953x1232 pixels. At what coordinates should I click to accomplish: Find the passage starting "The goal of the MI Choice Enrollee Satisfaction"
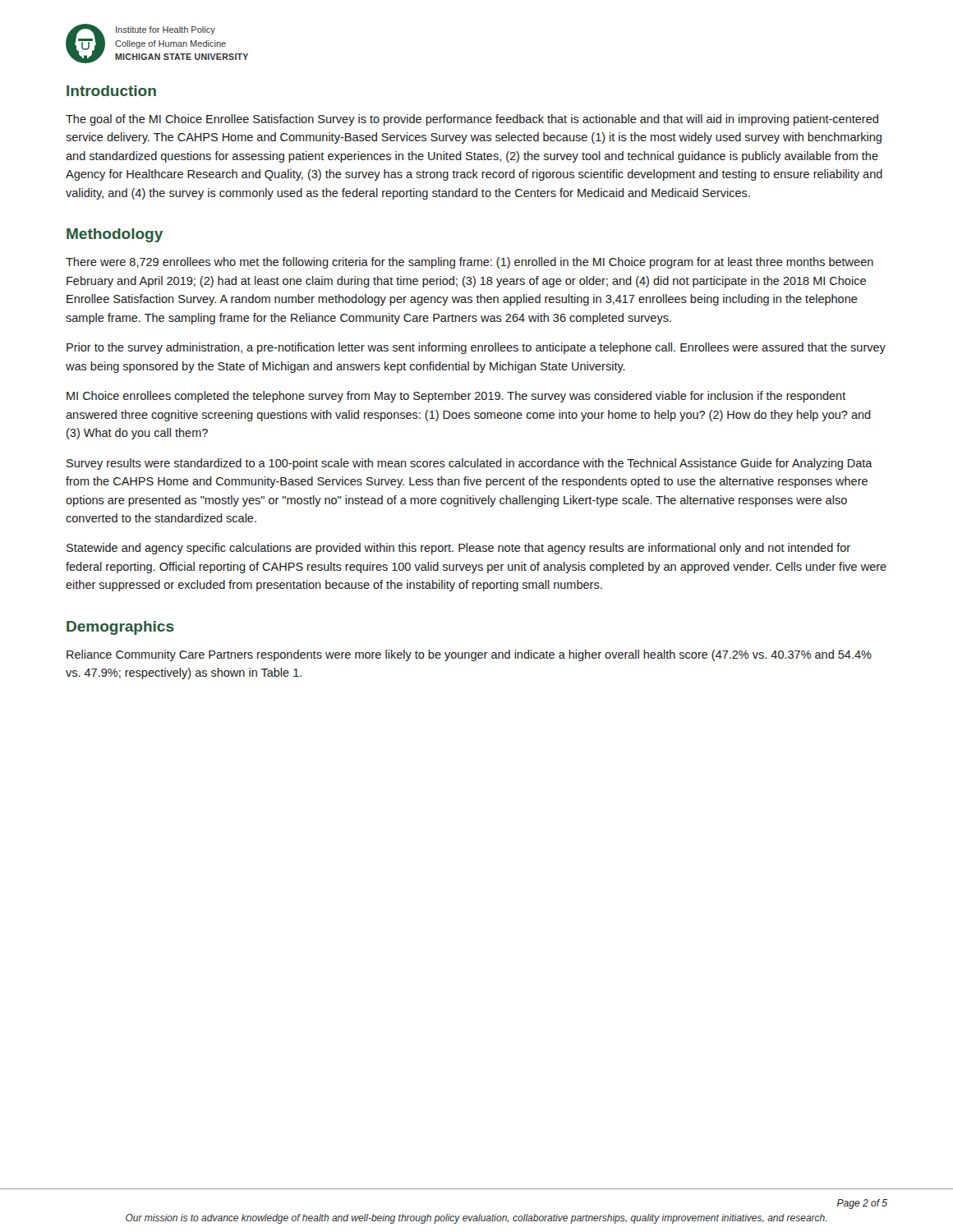point(474,156)
